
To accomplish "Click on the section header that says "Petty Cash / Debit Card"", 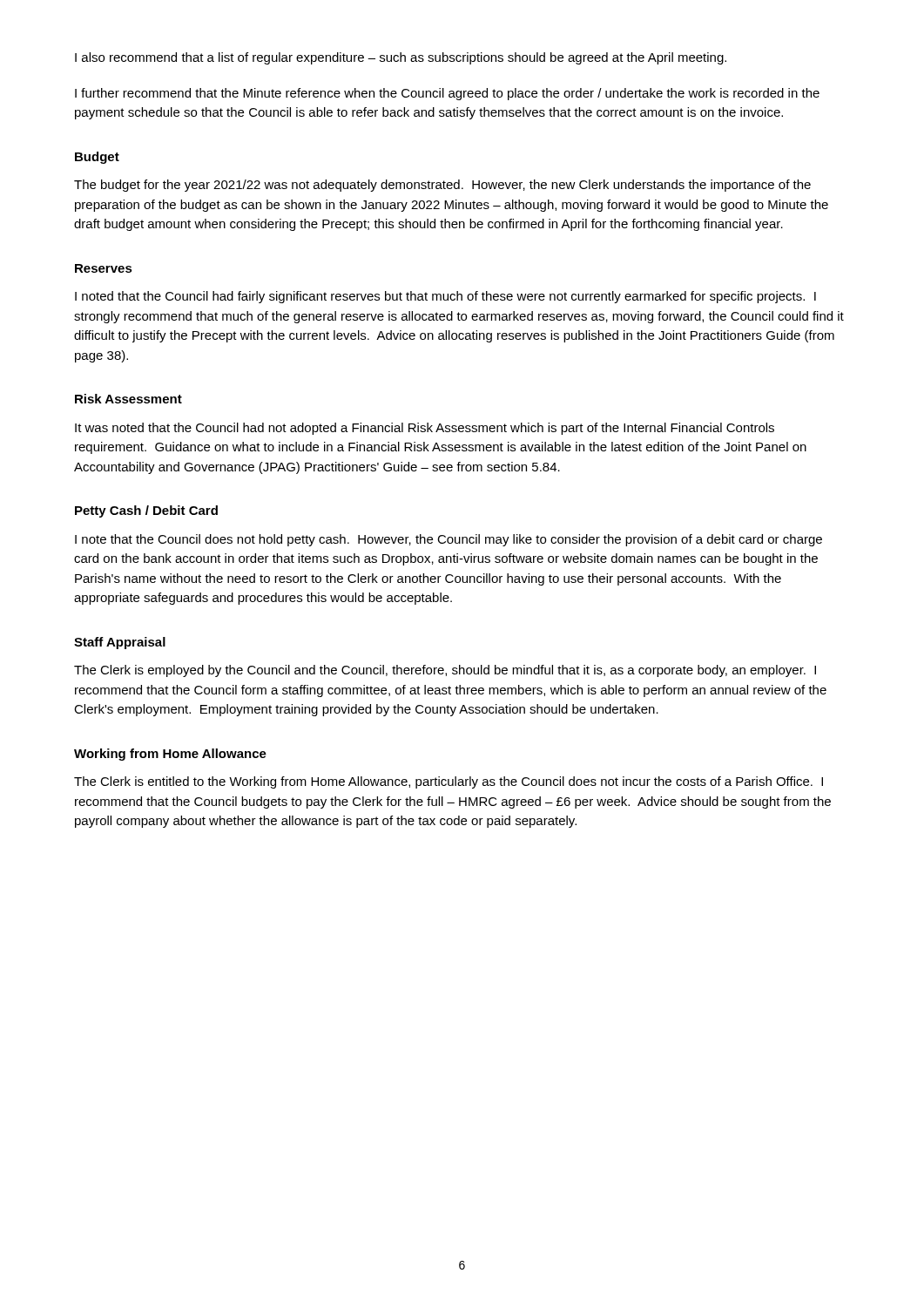I will tap(146, 510).
